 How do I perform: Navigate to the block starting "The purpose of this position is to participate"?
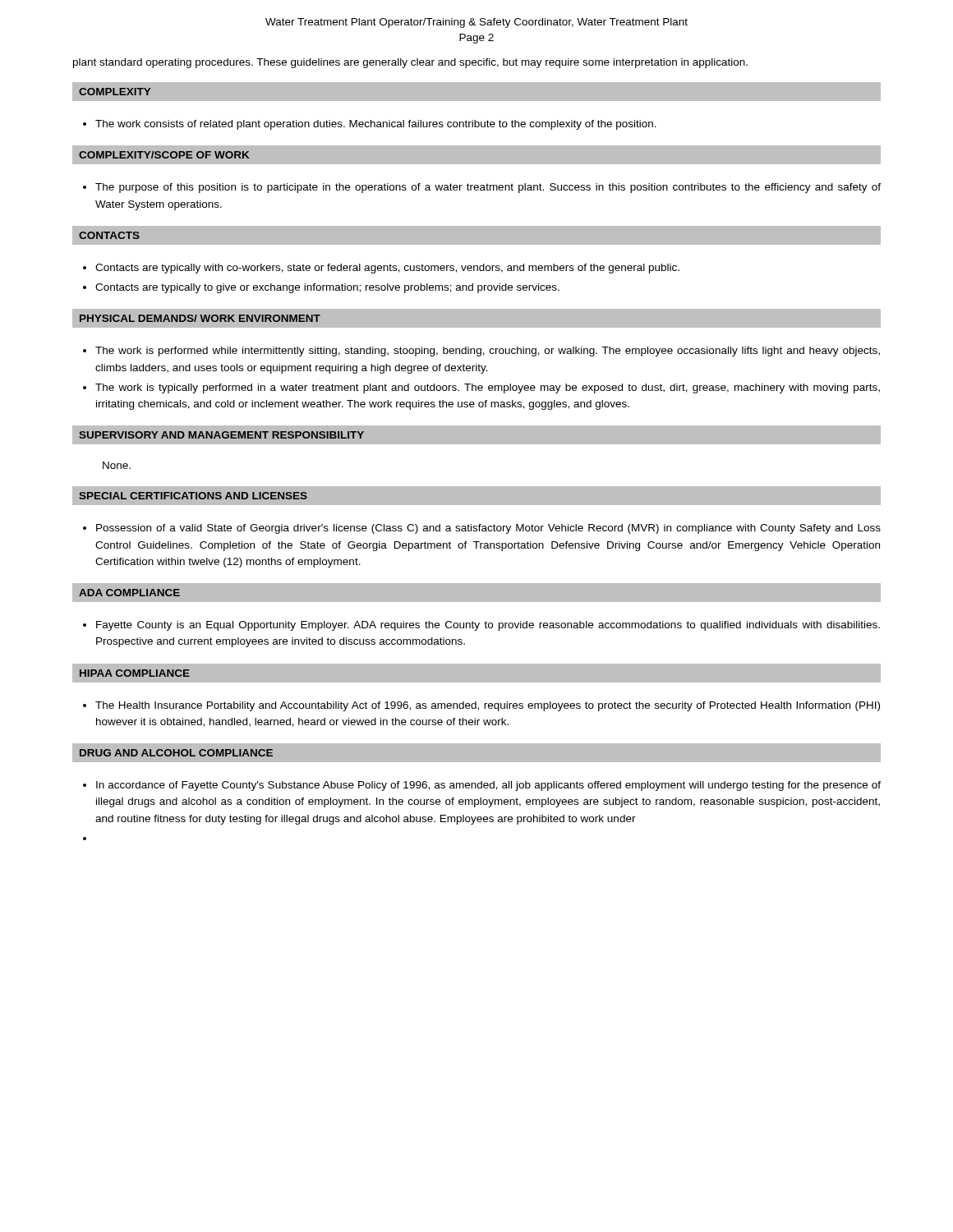coord(488,195)
